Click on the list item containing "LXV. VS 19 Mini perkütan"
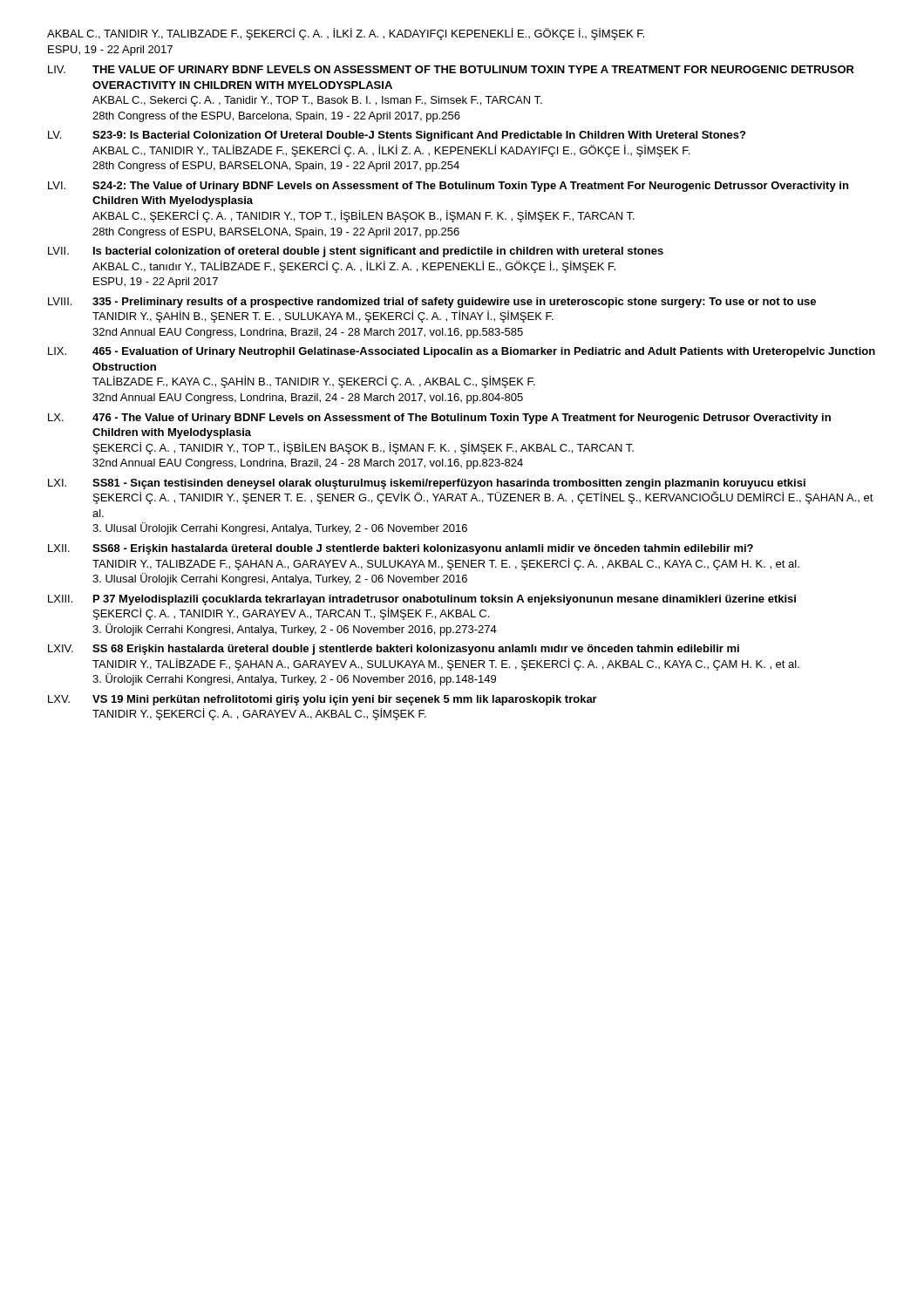924x1308 pixels. 462,707
